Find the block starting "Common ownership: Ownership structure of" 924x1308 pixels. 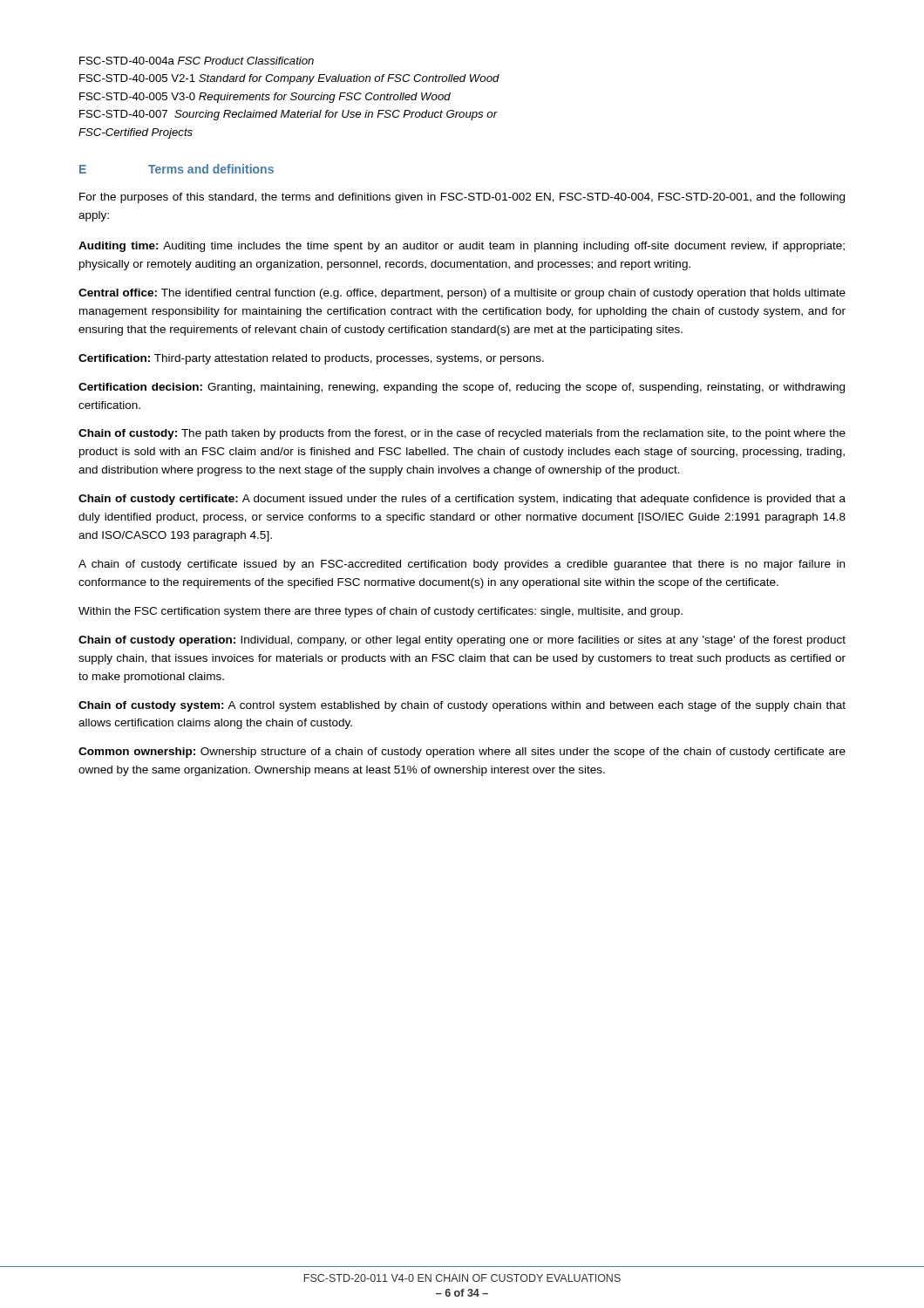(462, 761)
